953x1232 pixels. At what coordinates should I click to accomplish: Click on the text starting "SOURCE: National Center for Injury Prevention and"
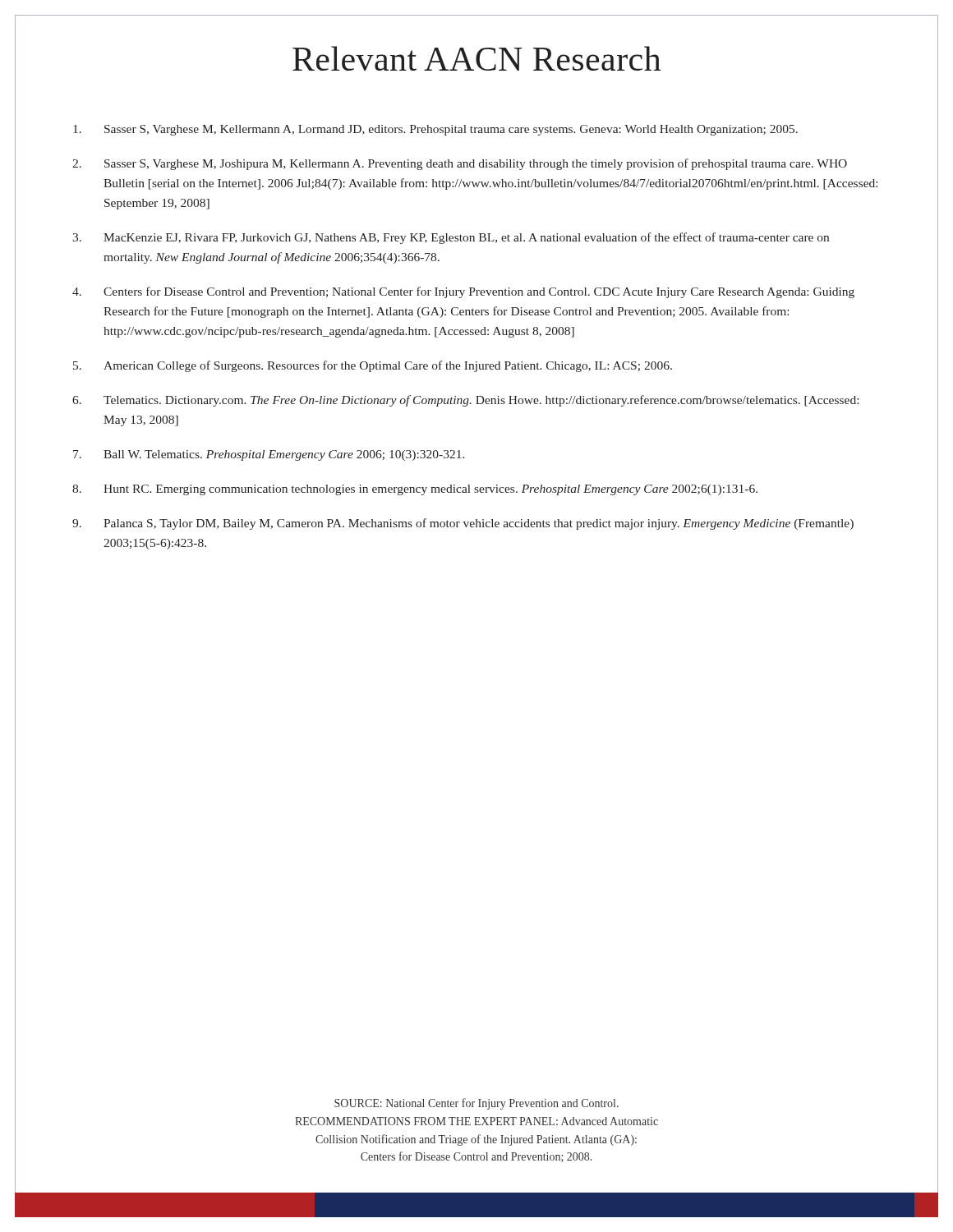coord(476,1130)
